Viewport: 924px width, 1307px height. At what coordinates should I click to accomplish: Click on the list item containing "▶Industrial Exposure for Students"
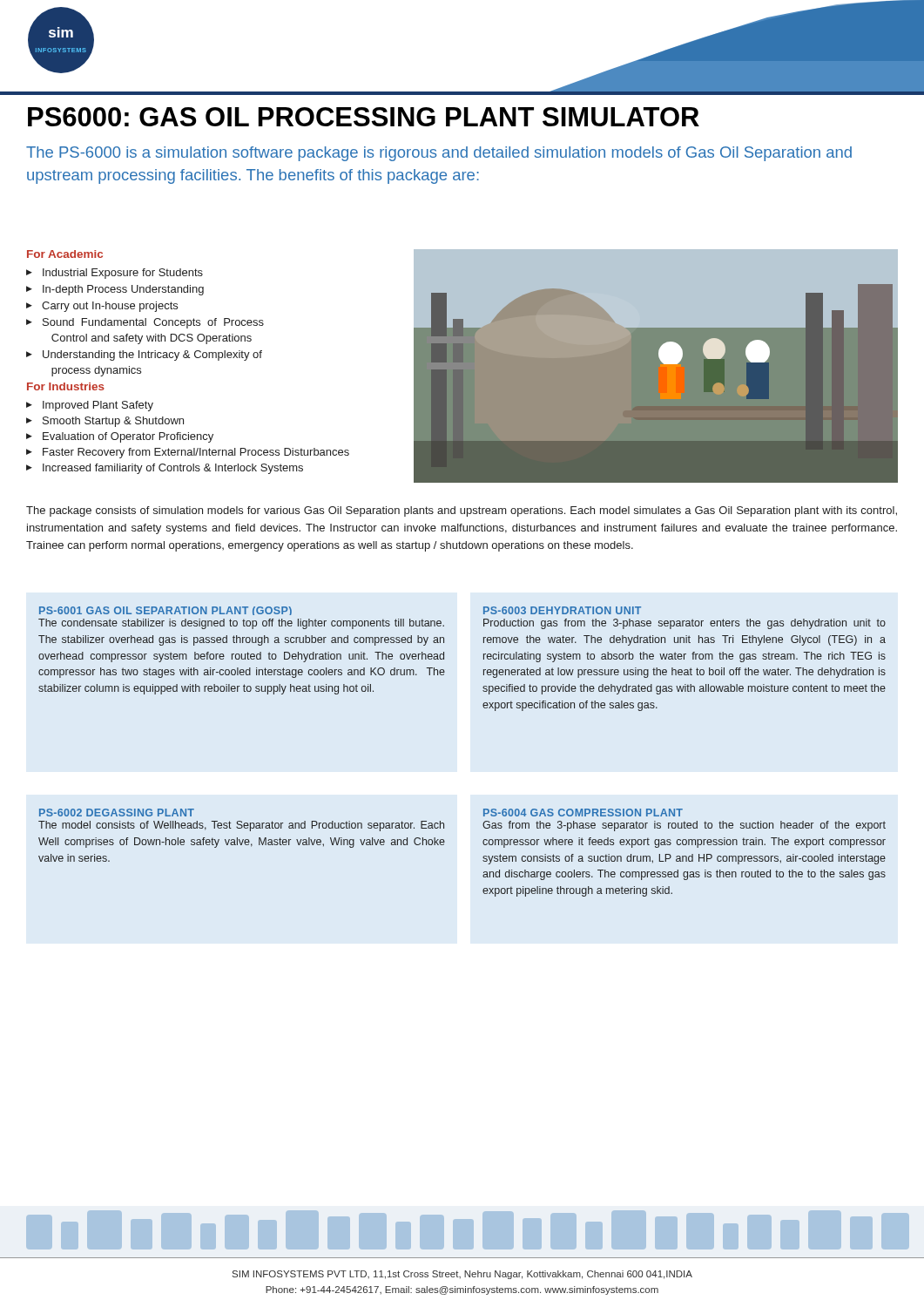209,273
